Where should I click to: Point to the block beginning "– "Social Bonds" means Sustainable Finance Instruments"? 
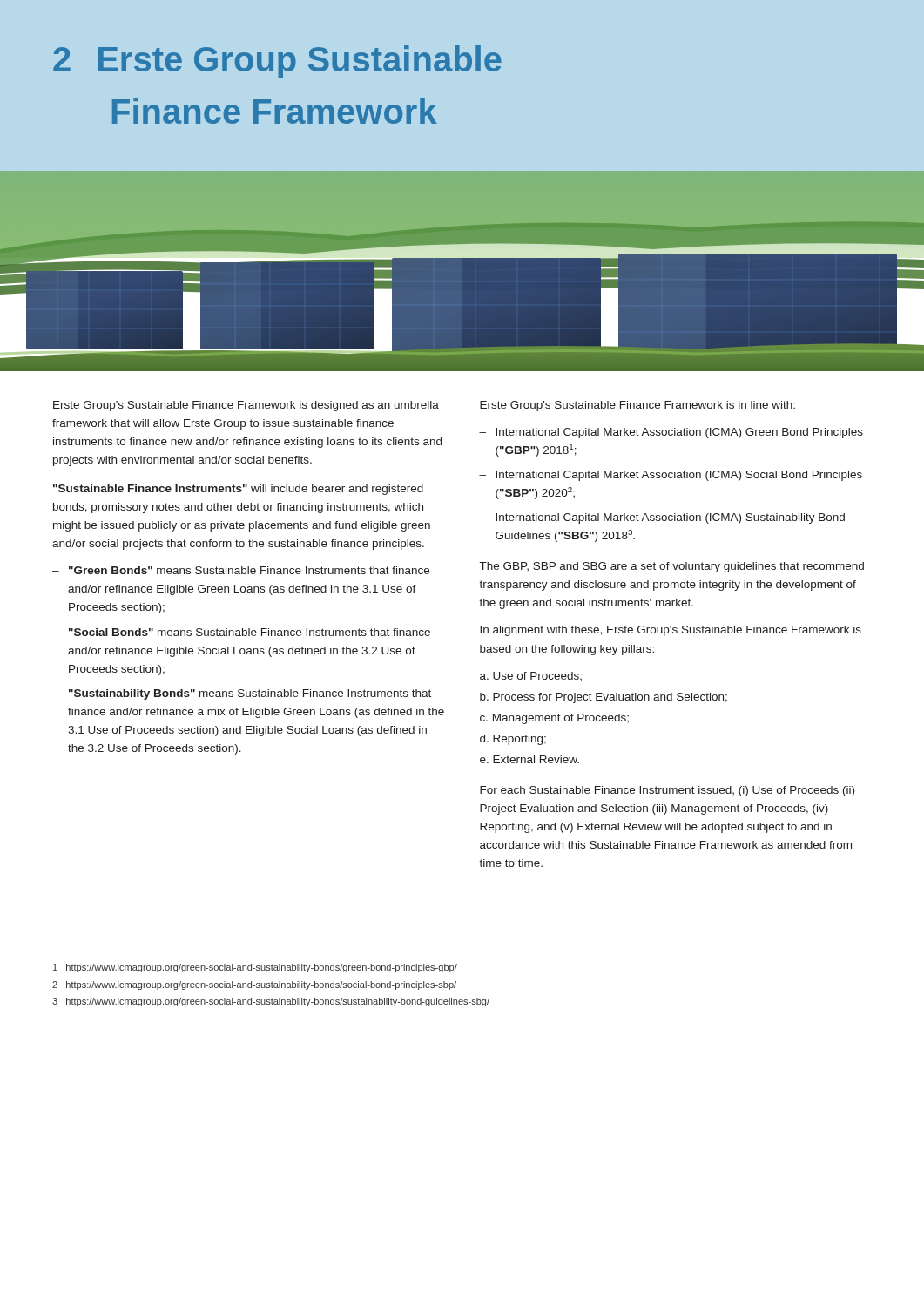[241, 649]
